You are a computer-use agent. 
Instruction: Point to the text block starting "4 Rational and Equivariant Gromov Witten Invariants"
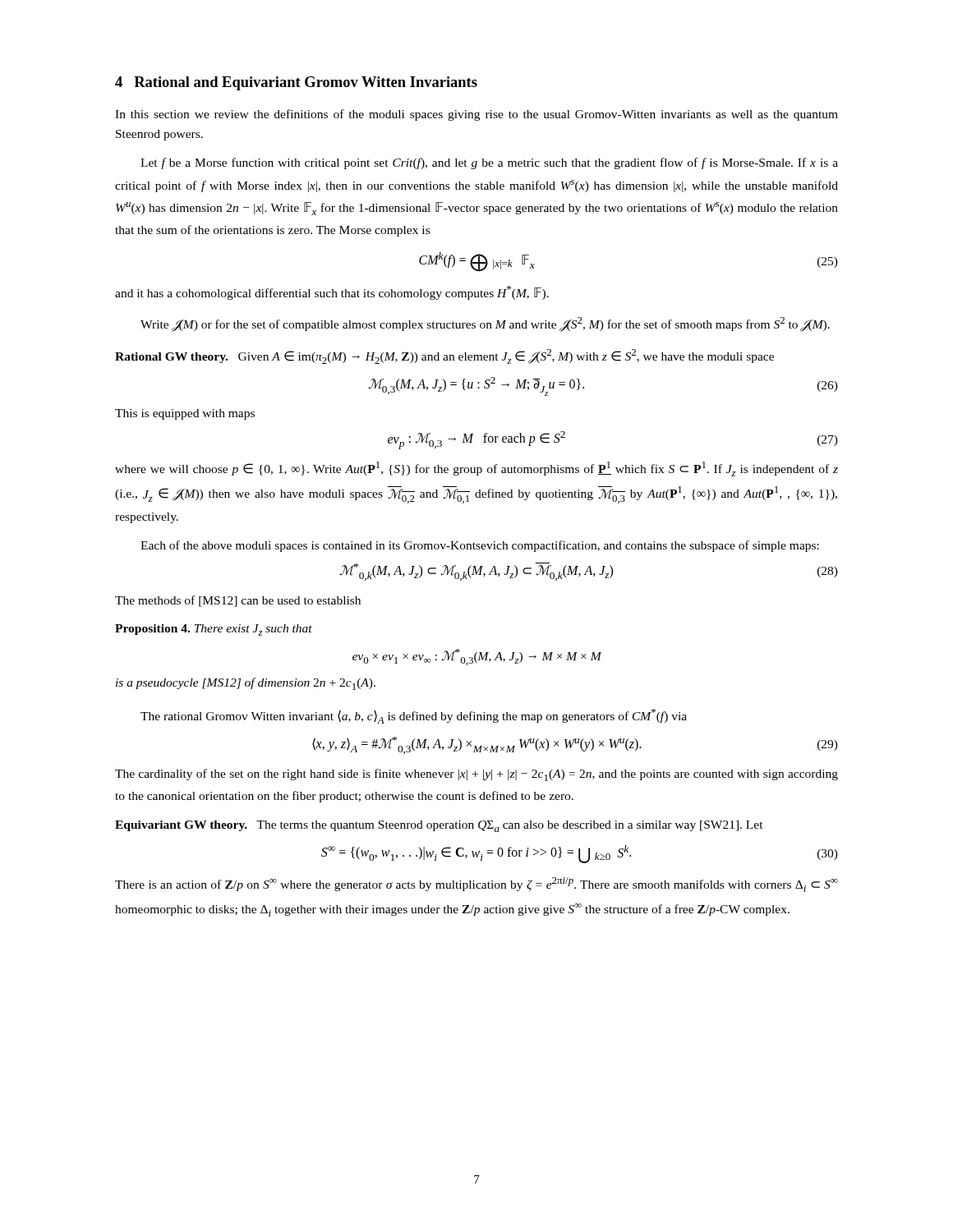tap(296, 82)
